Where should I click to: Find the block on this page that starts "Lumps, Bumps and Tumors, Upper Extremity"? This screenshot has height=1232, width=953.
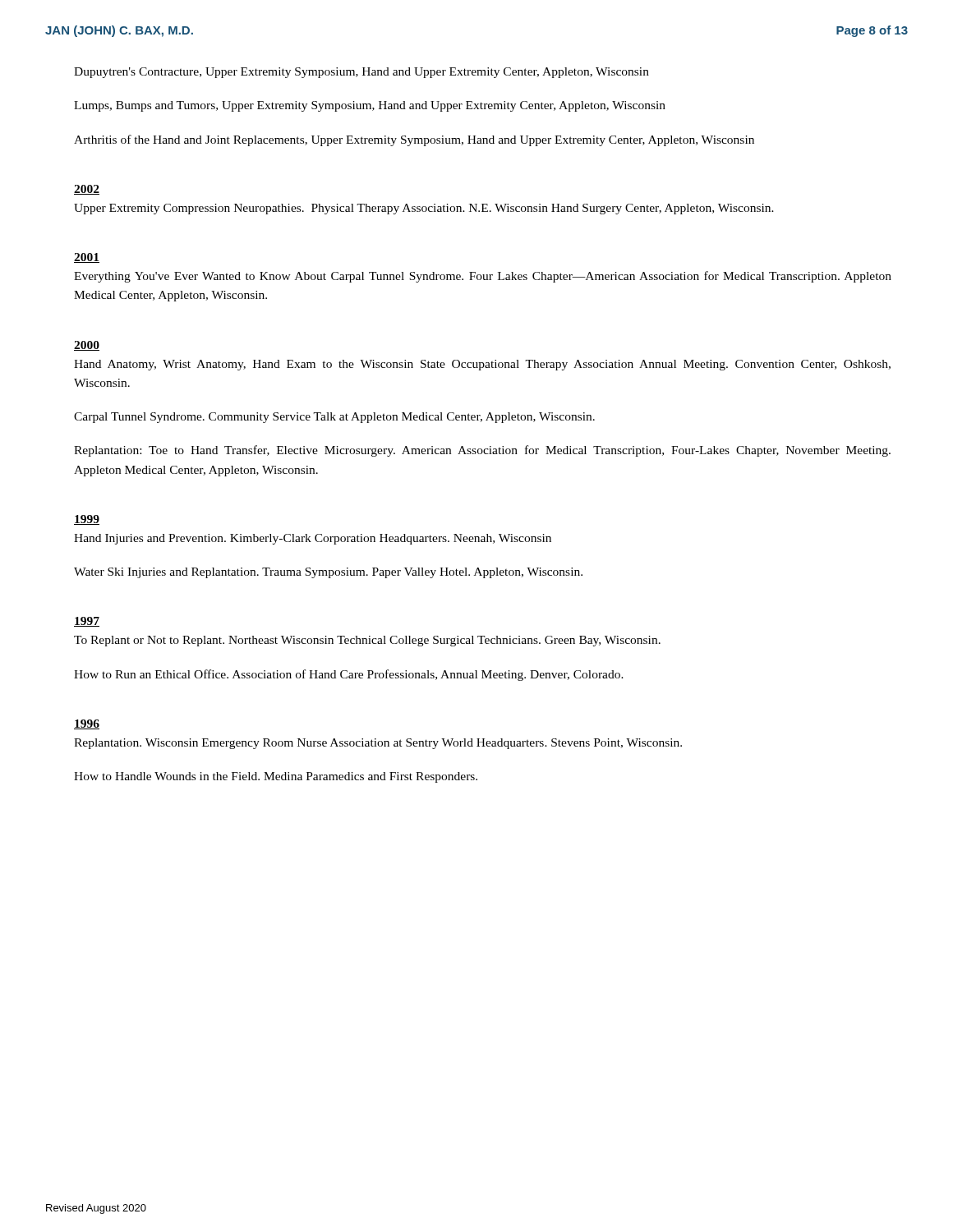click(x=370, y=105)
